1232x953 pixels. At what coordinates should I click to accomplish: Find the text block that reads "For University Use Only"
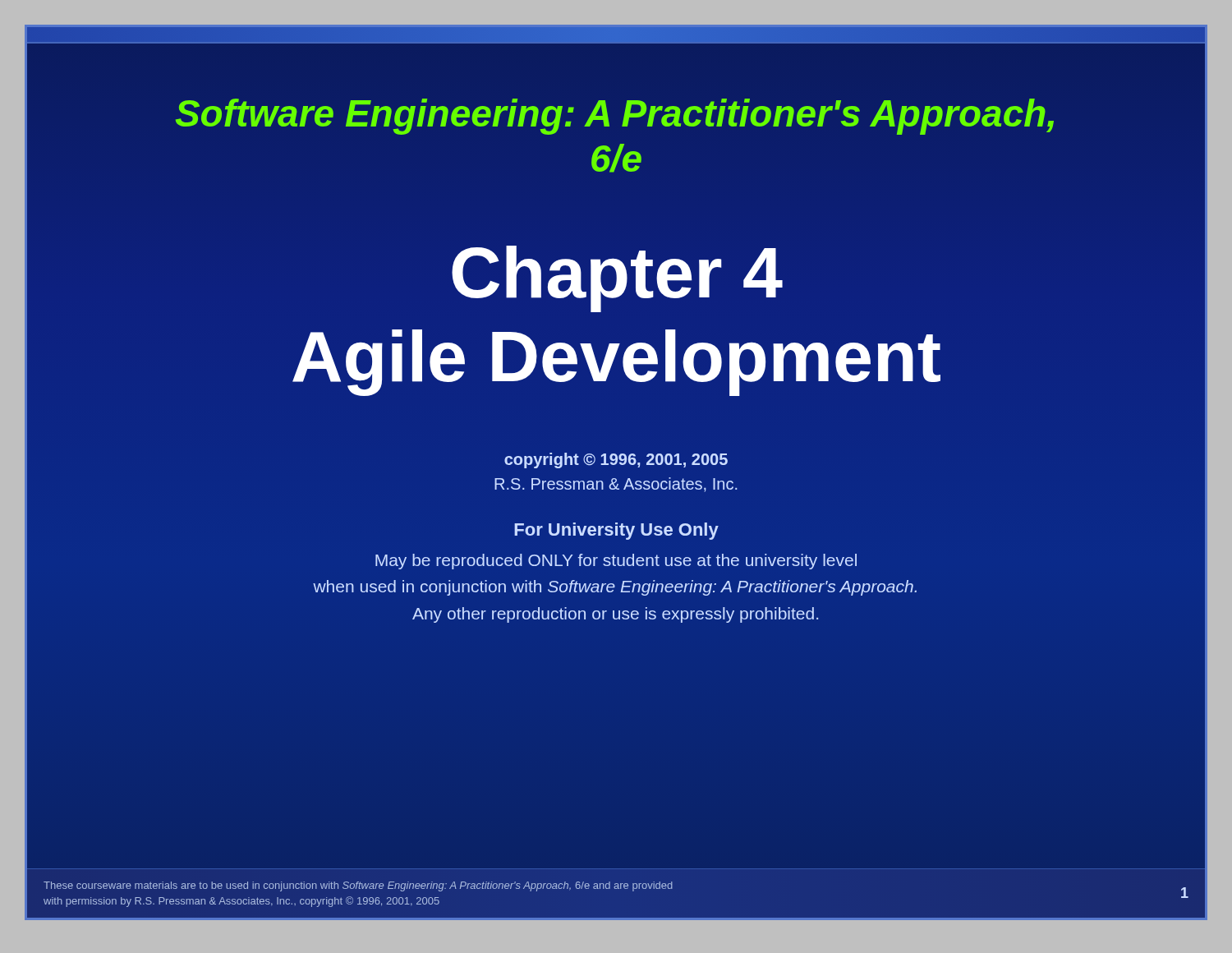(x=616, y=573)
